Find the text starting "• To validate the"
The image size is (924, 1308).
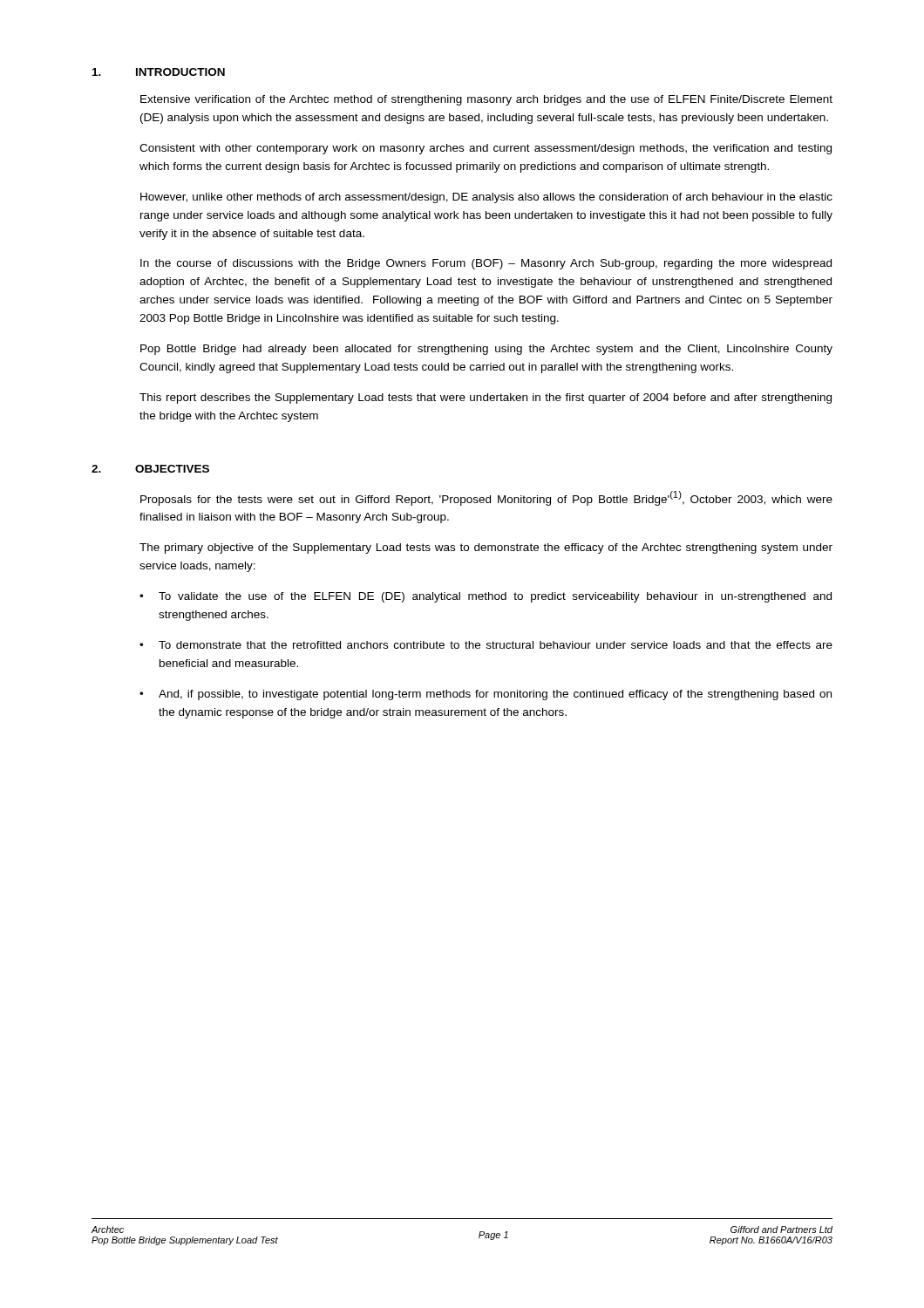(x=486, y=606)
